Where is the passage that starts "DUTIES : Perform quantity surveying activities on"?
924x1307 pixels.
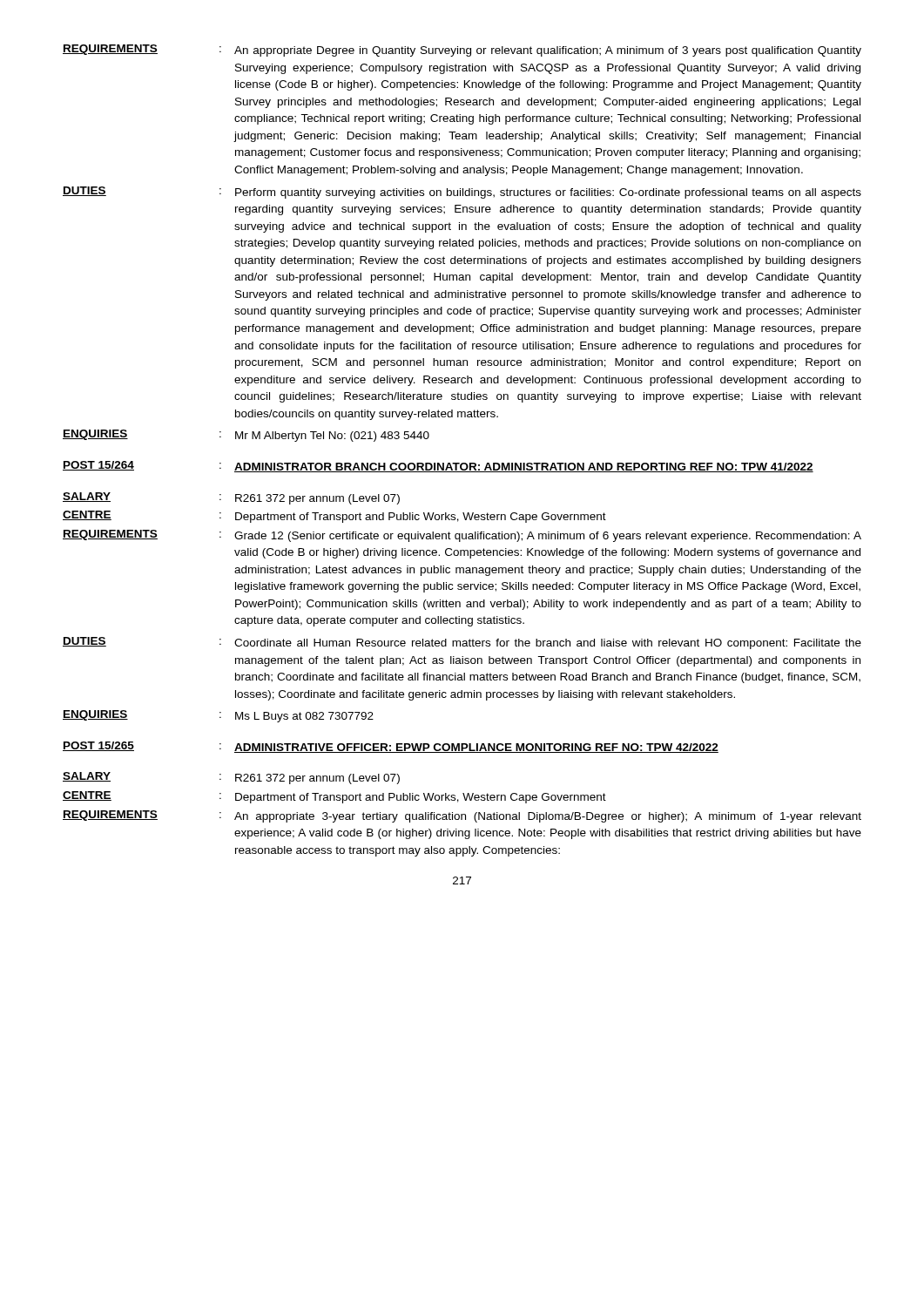[462, 303]
